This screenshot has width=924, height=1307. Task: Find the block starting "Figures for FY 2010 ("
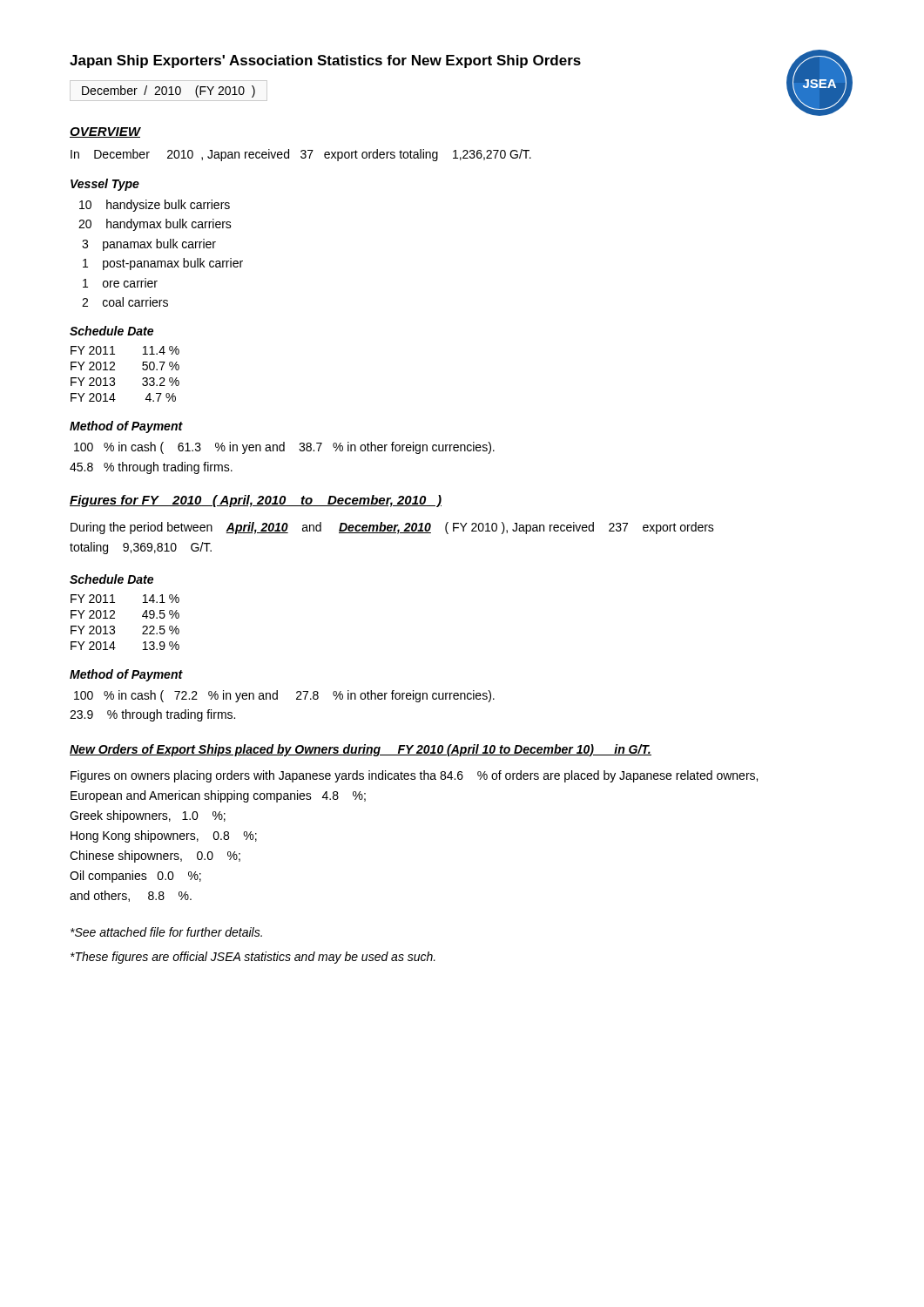[256, 500]
